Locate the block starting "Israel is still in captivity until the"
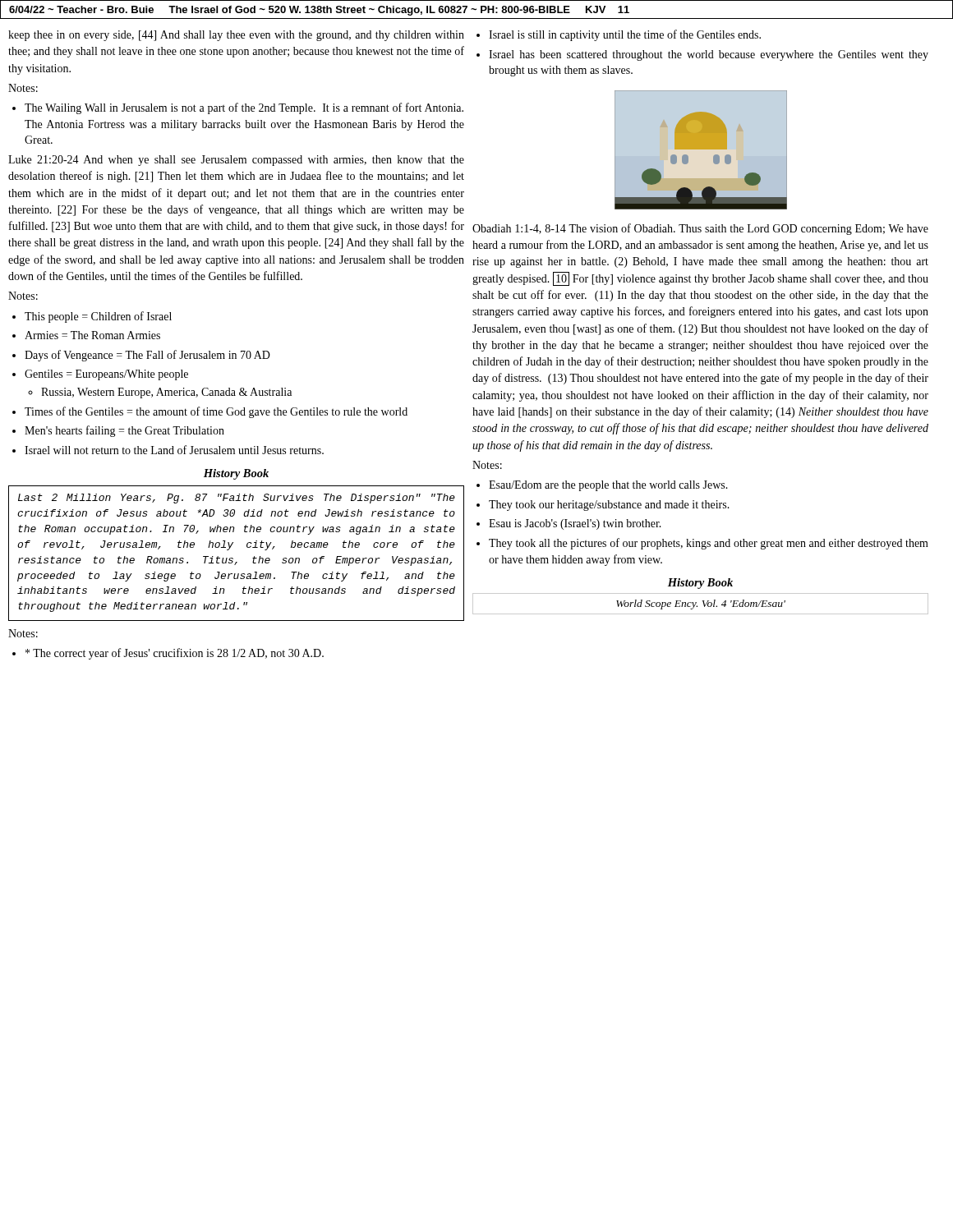Screen dimensions: 1232x953 (x=700, y=35)
